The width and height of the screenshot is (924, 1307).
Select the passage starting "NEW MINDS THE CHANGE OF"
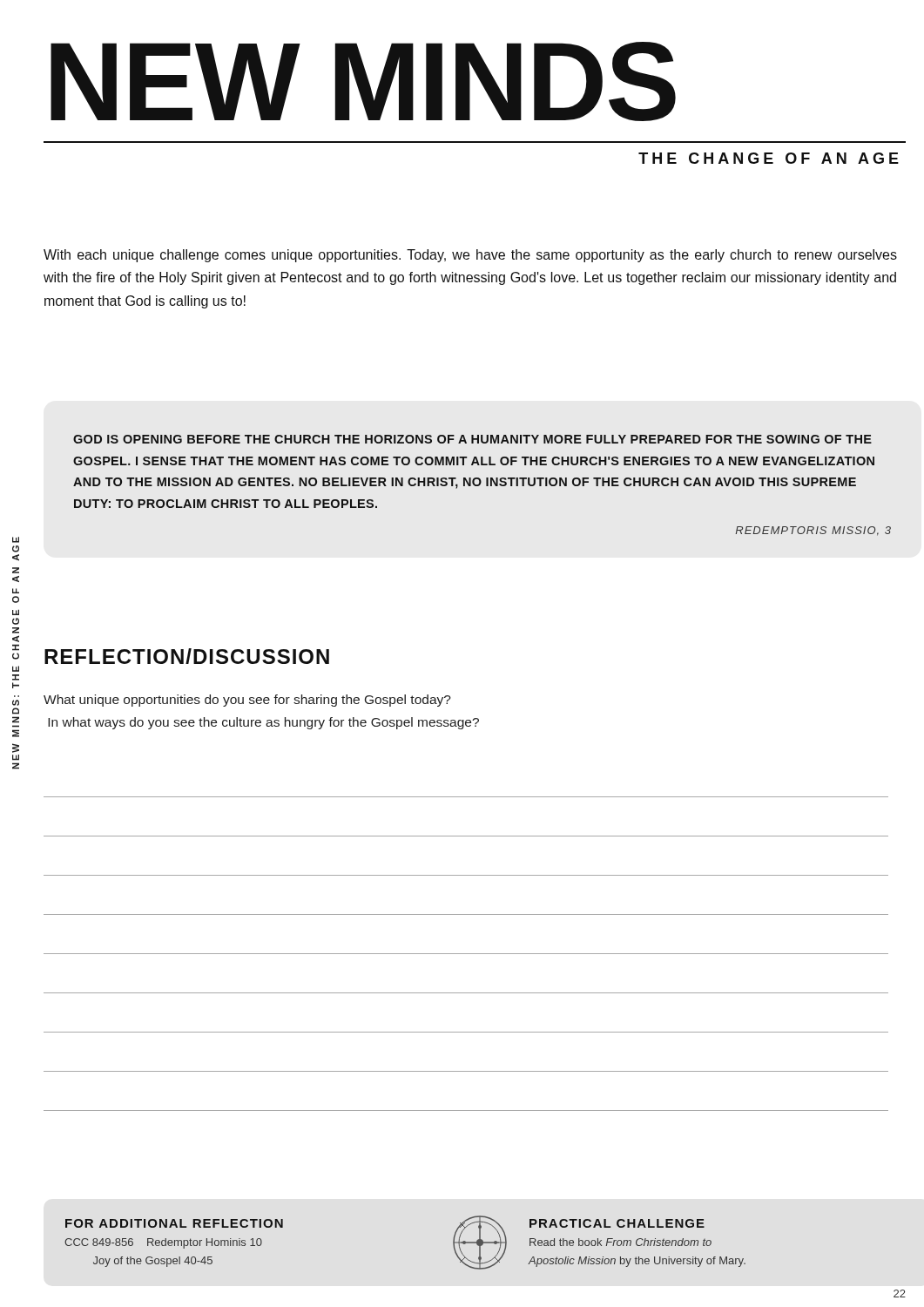pos(475,97)
